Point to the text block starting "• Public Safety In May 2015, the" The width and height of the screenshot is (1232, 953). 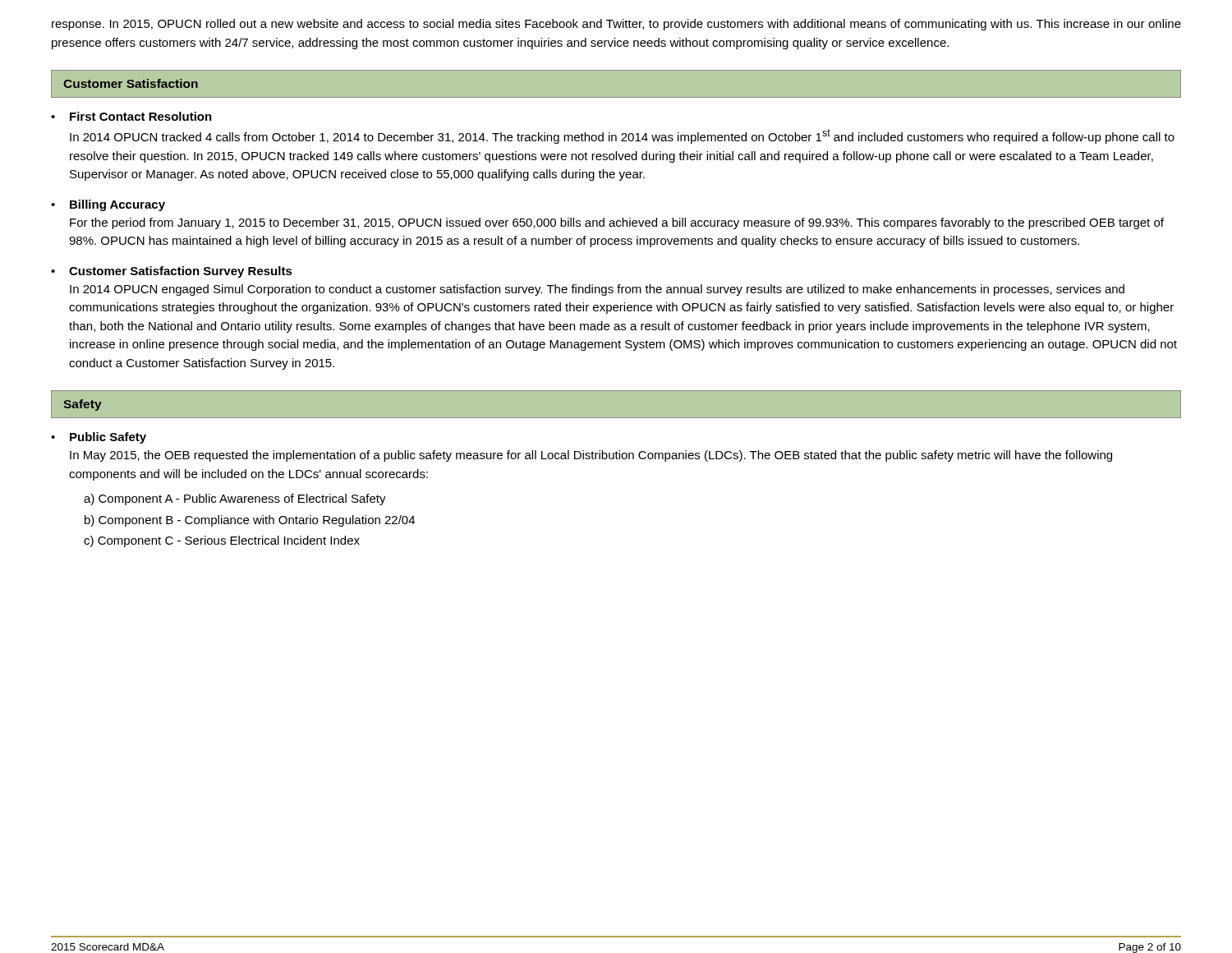point(99,438)
